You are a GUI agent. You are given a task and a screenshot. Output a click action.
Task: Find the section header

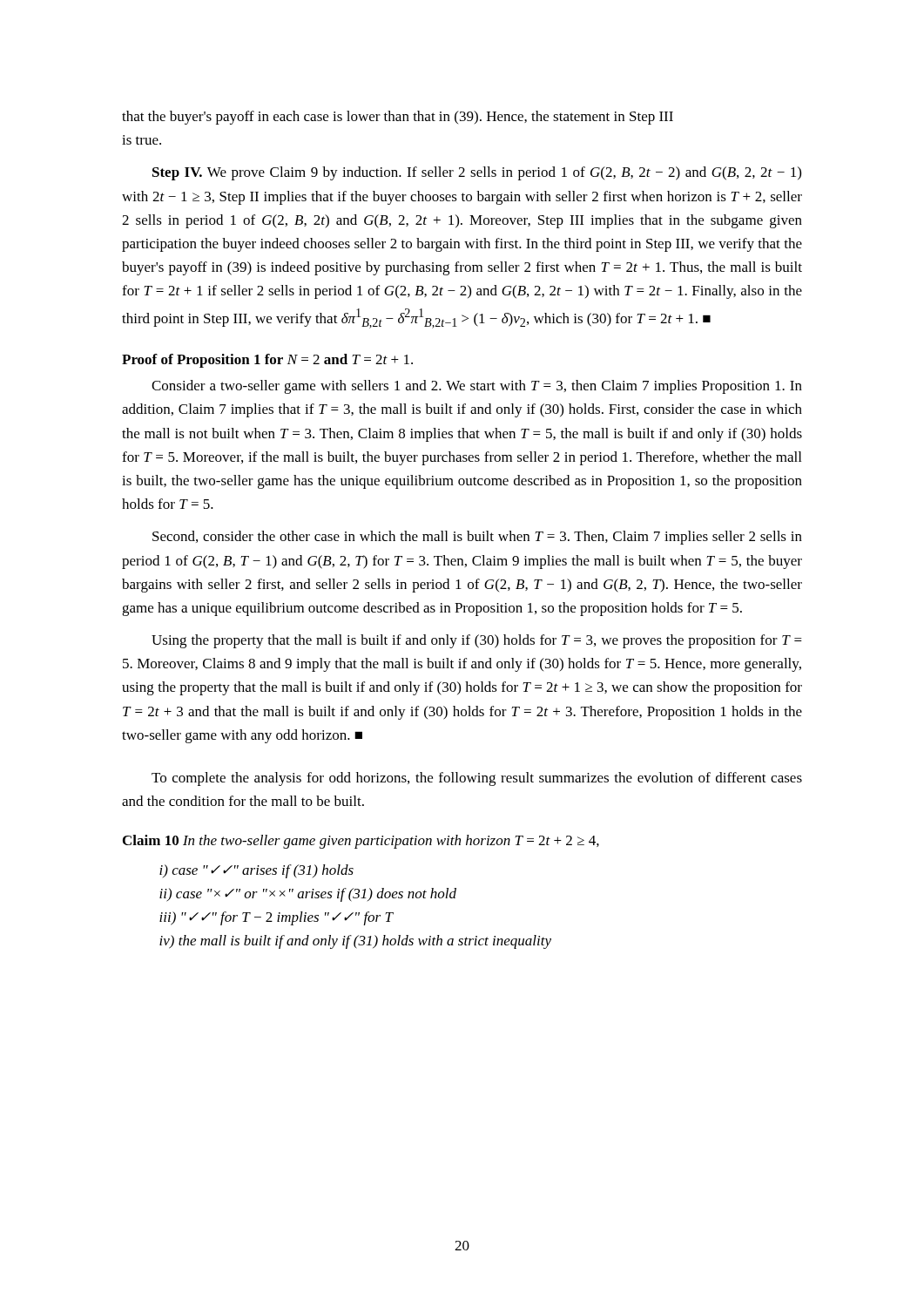click(268, 360)
